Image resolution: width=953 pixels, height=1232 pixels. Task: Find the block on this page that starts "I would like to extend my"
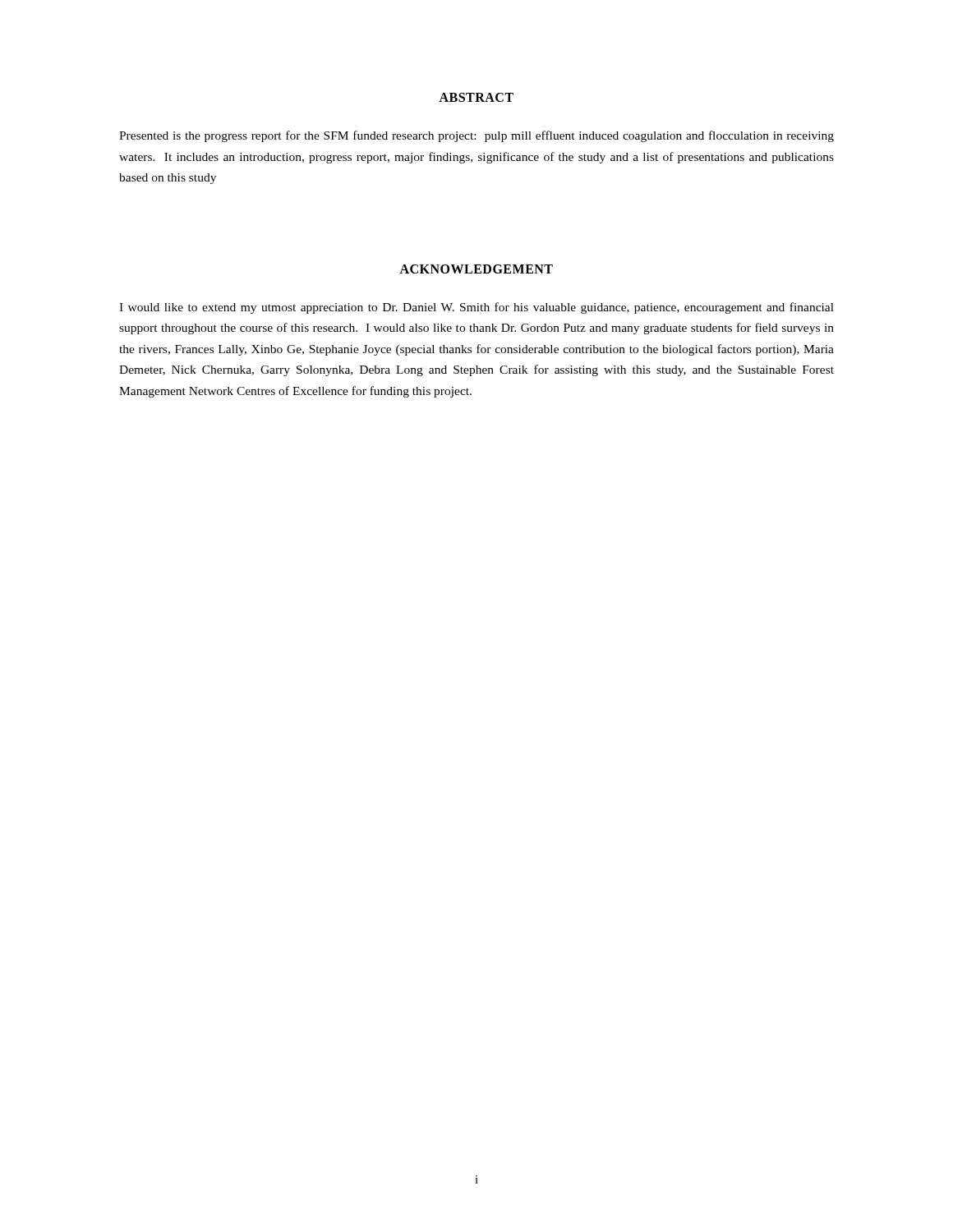(476, 348)
